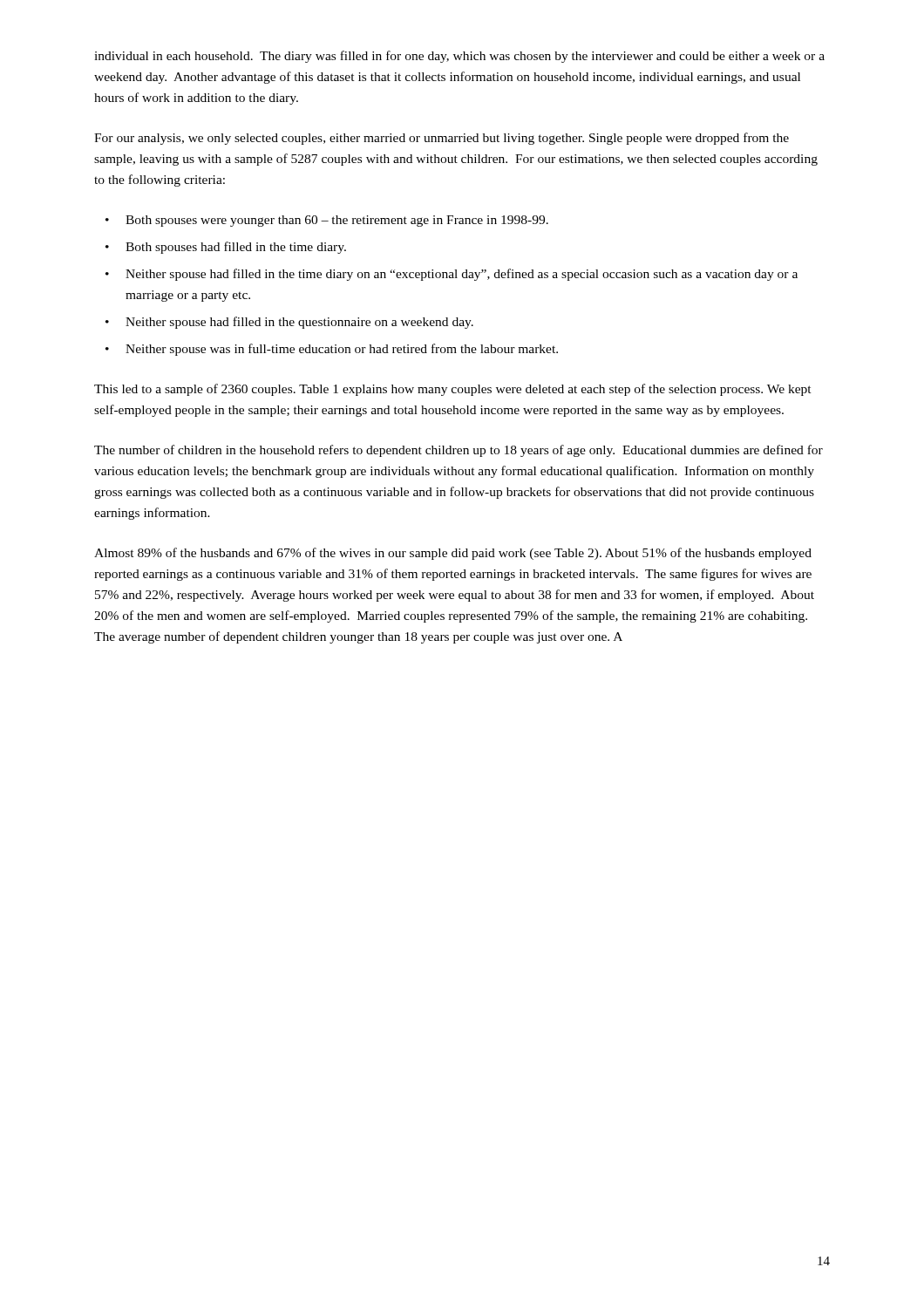Point to the block beginning "Almost 89% of the husbands"

click(454, 595)
